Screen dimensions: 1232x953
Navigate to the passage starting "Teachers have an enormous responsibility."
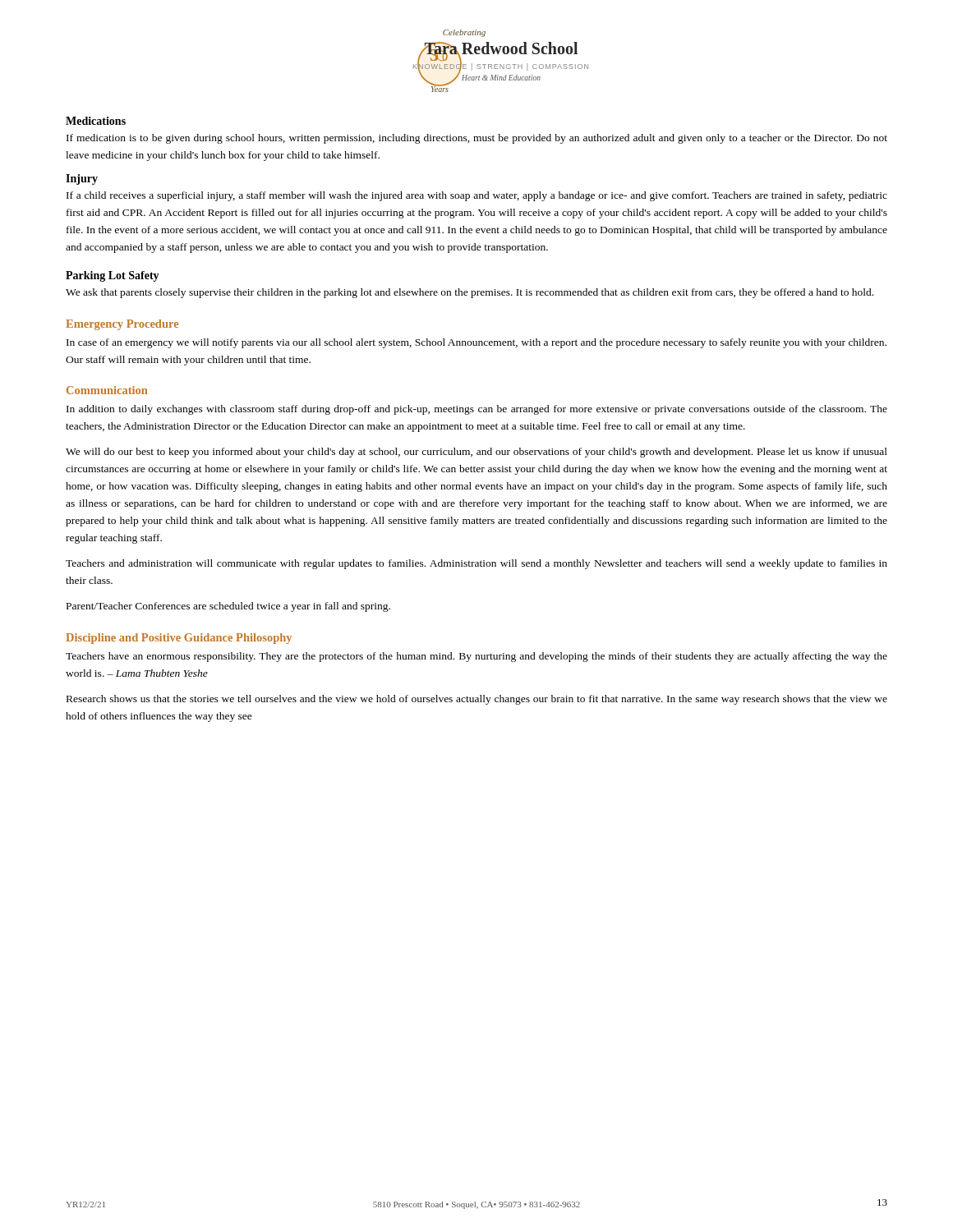(x=476, y=665)
